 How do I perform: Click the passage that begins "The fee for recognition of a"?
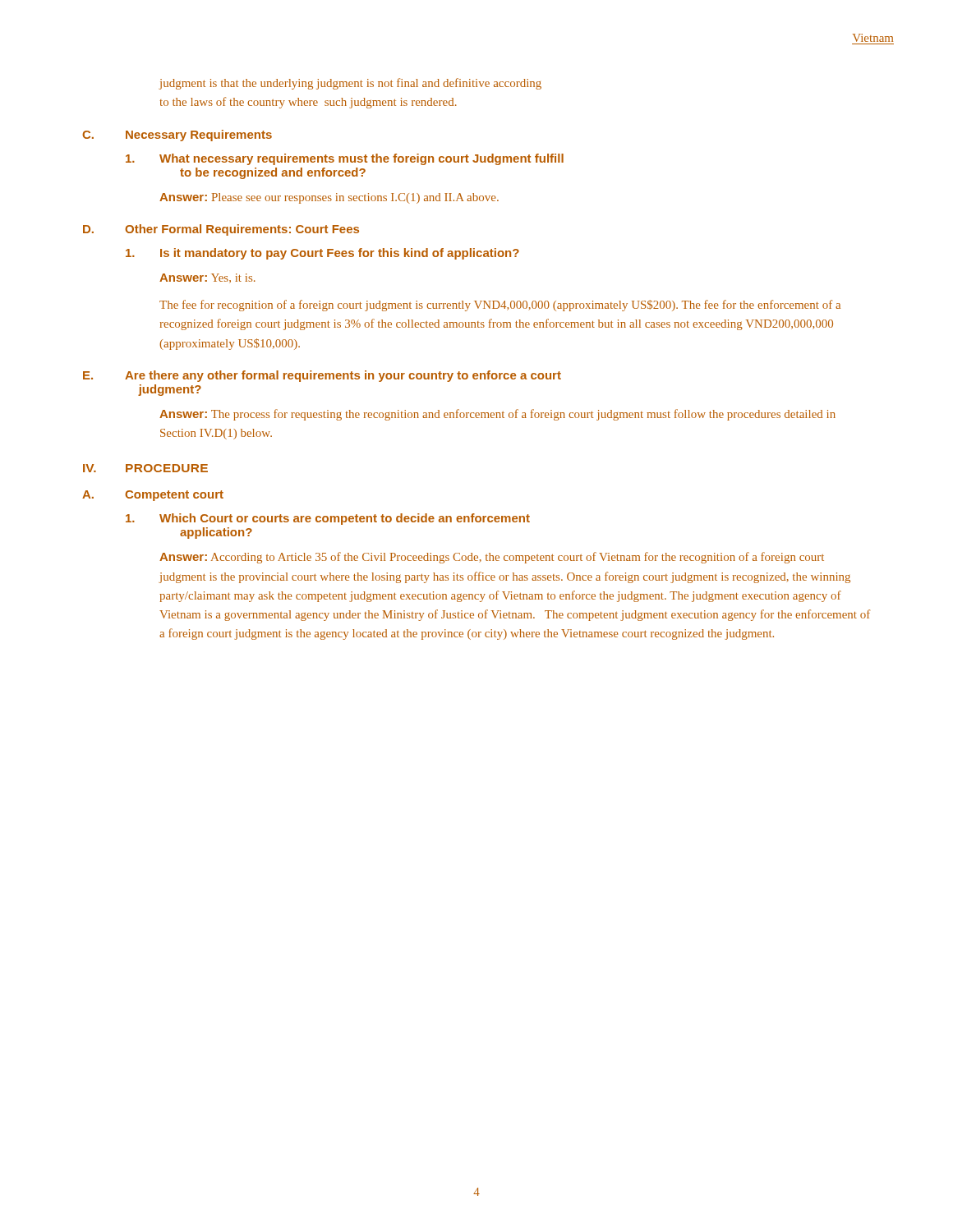(500, 324)
